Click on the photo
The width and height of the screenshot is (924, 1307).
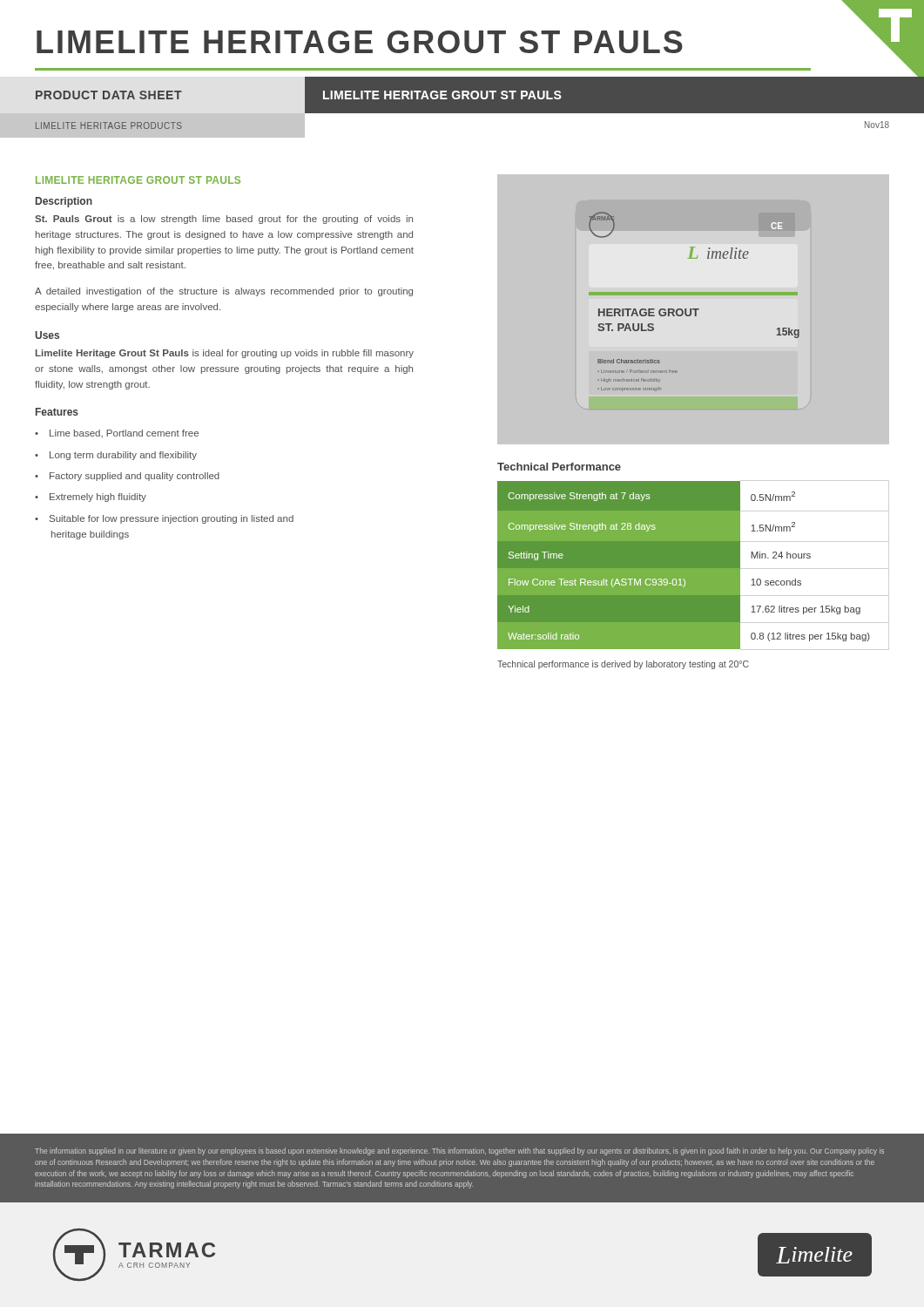(693, 309)
